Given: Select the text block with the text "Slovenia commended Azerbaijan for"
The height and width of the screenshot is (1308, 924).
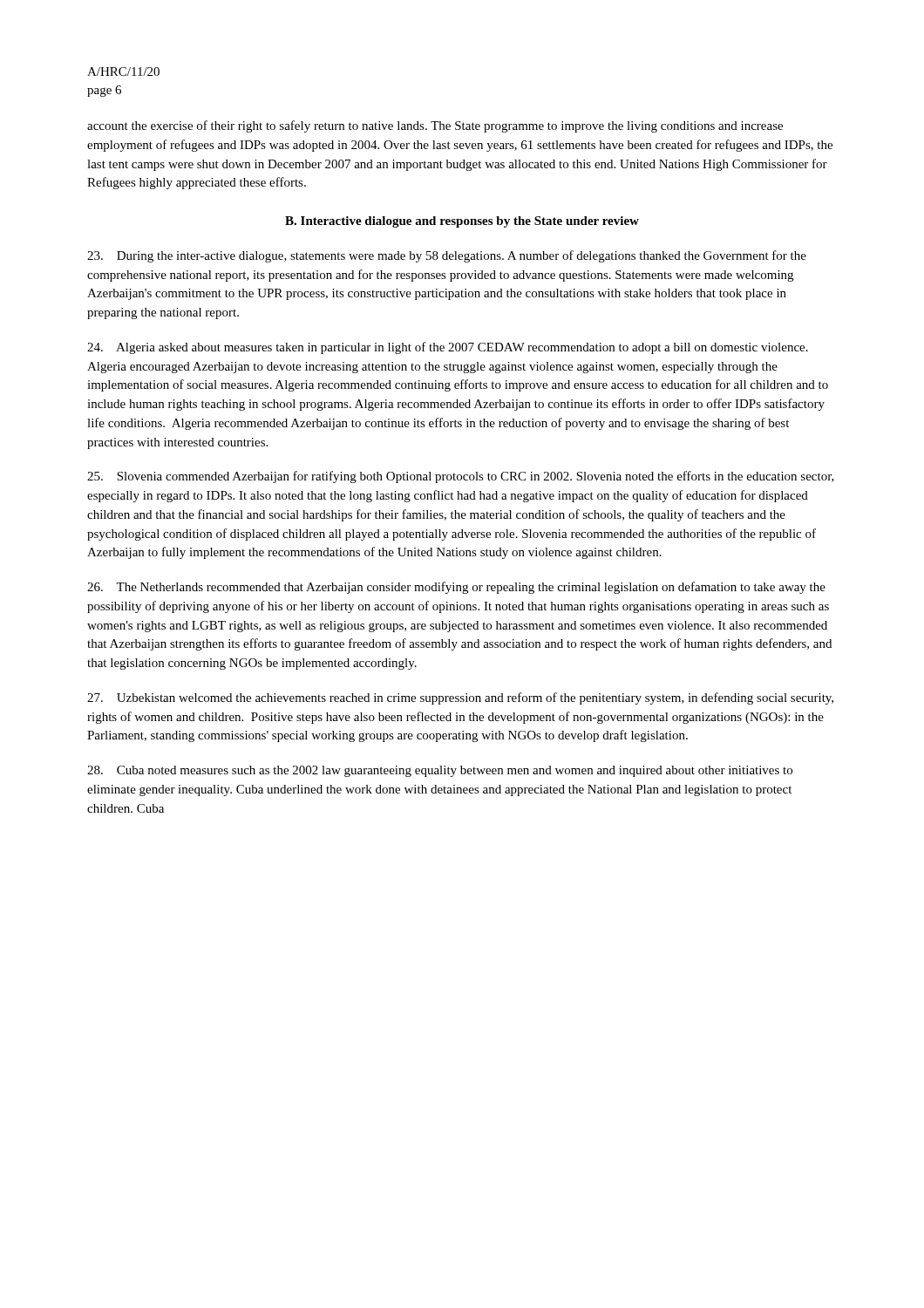Looking at the screenshot, I should (461, 514).
